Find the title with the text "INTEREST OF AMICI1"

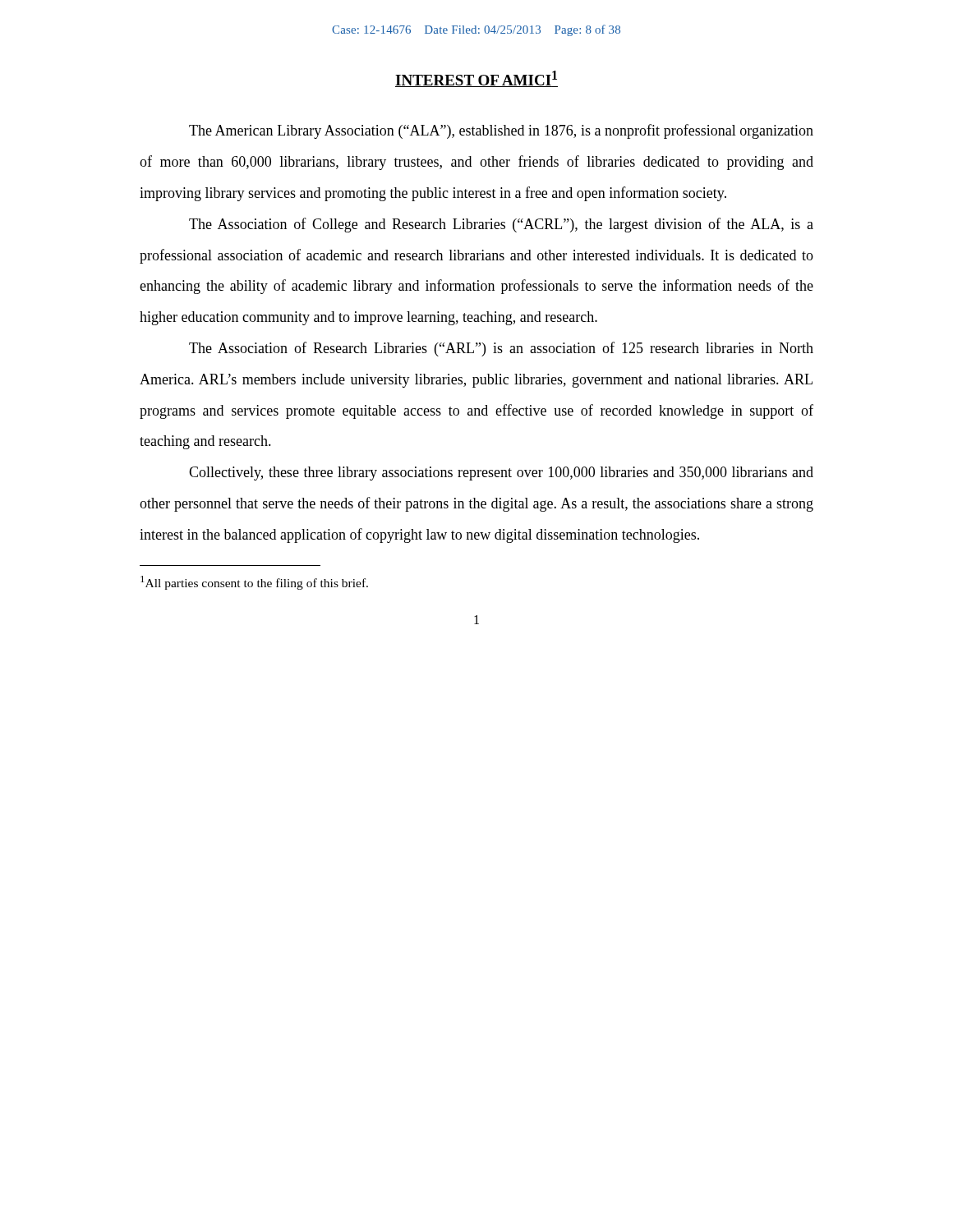476,79
